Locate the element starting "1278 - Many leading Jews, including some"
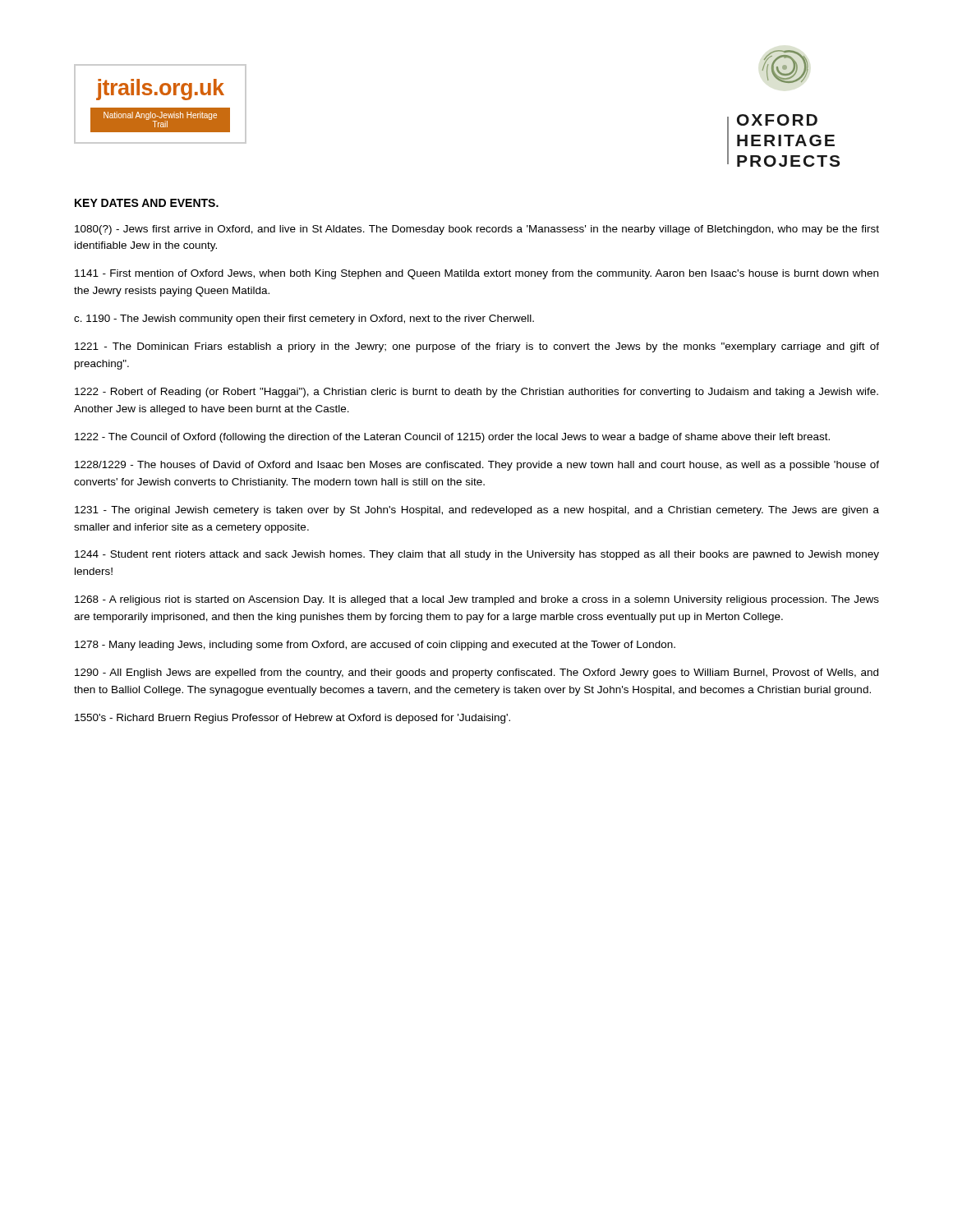 (375, 644)
